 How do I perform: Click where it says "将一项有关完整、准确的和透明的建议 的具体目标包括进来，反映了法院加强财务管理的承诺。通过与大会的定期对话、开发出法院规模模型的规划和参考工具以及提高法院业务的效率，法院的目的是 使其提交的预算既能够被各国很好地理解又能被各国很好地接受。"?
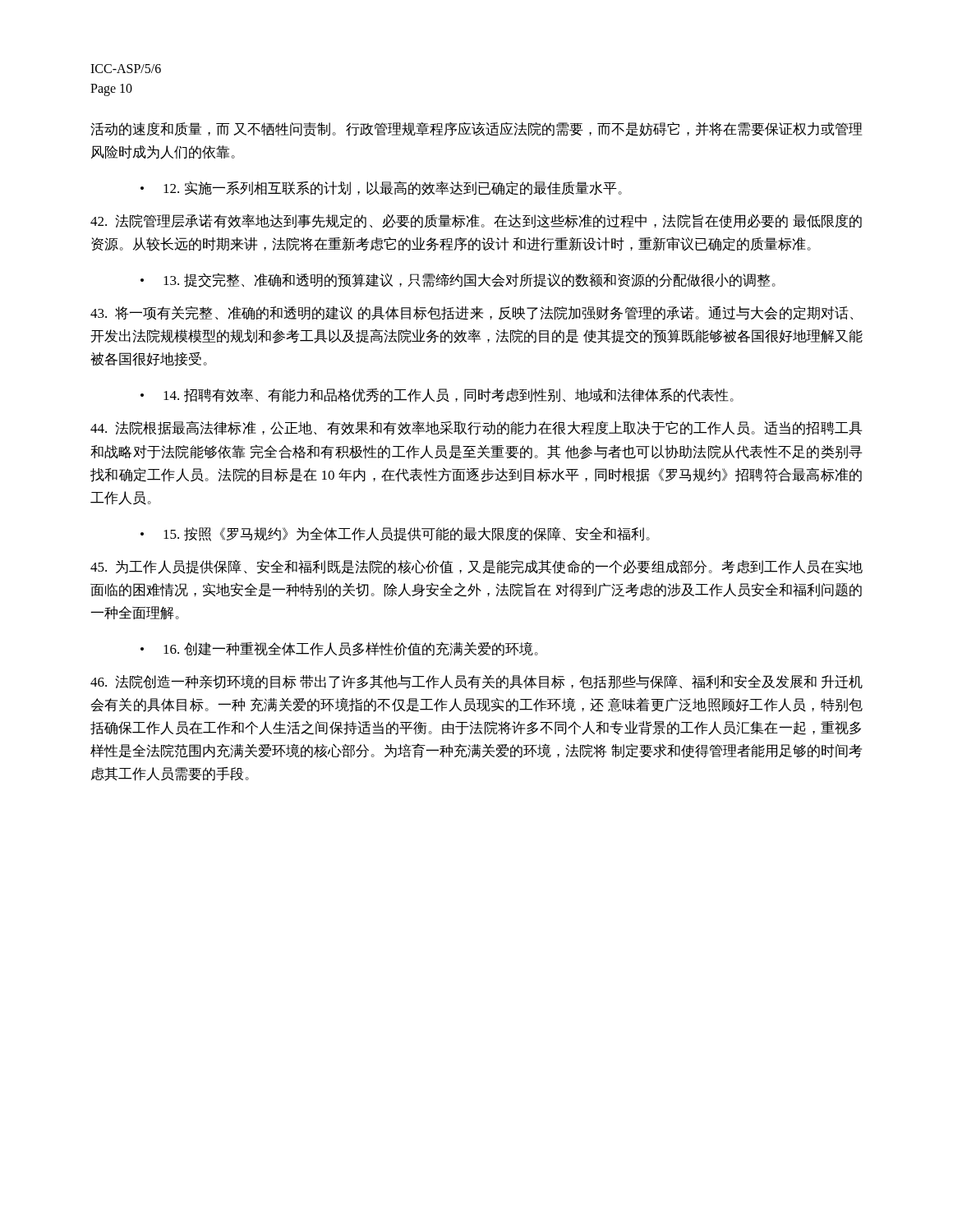pyautogui.click(x=476, y=337)
